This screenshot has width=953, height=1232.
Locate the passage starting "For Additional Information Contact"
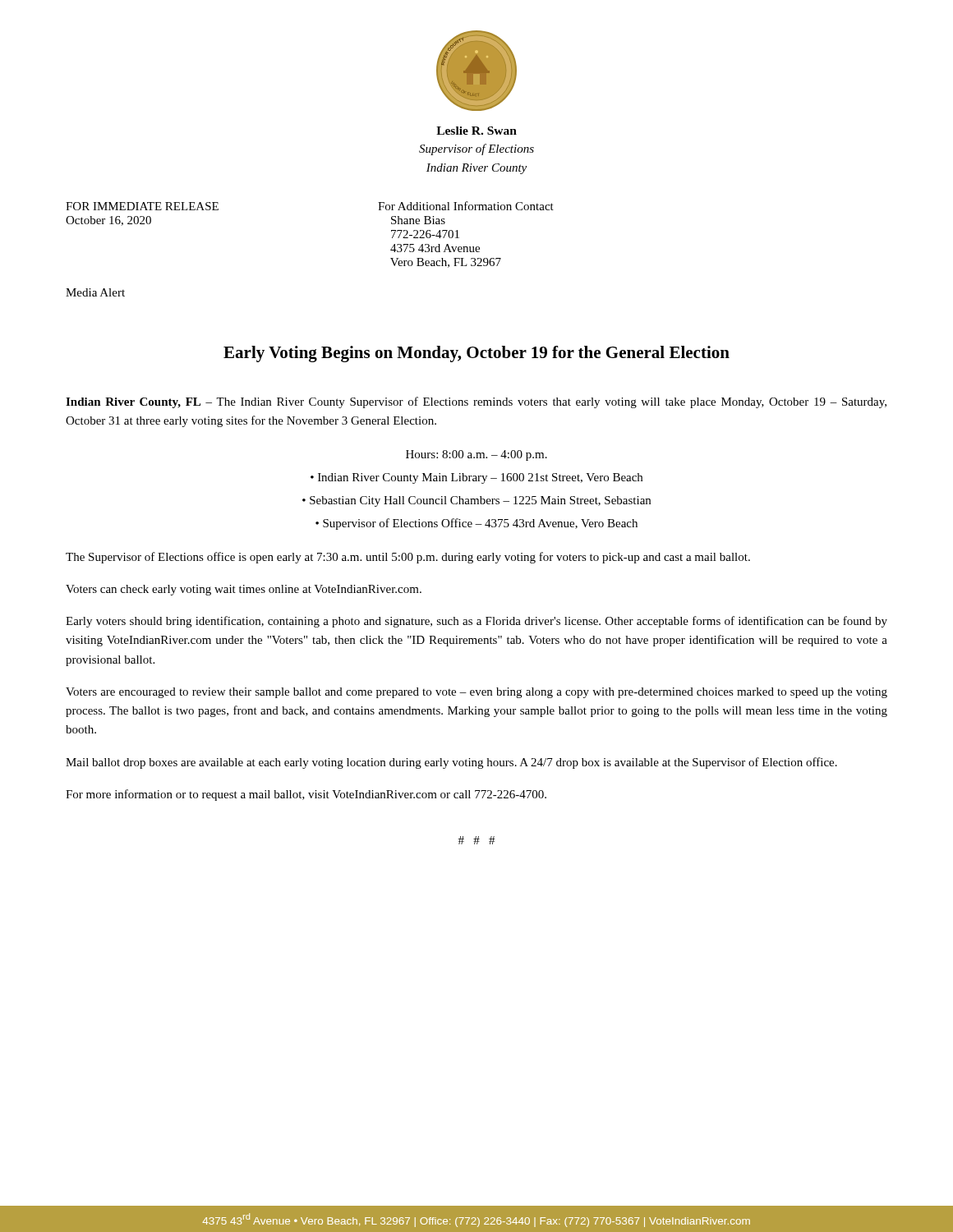466,234
